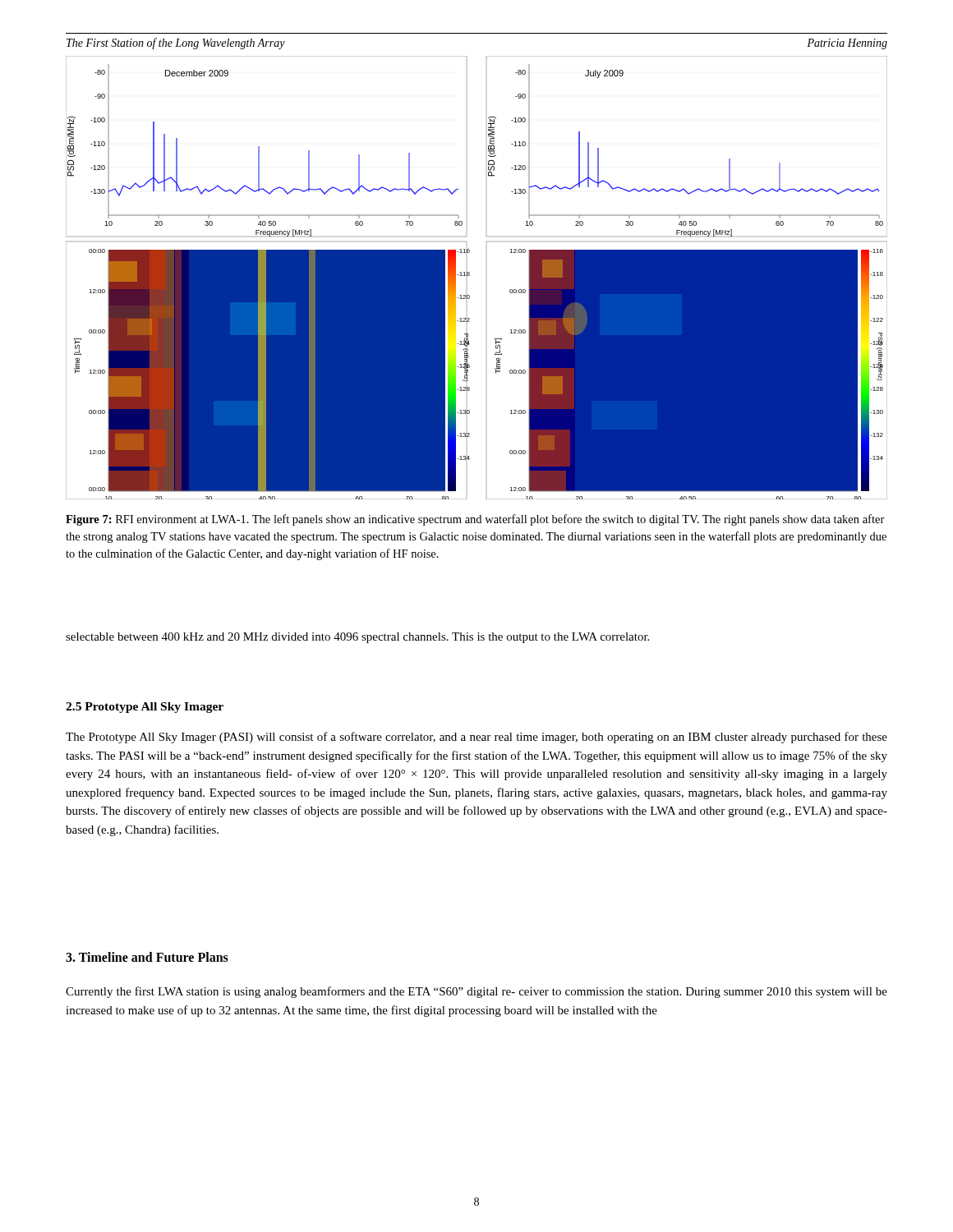The height and width of the screenshot is (1232, 953).
Task: Click on the region starting "The Prototype All"
Action: 476,783
